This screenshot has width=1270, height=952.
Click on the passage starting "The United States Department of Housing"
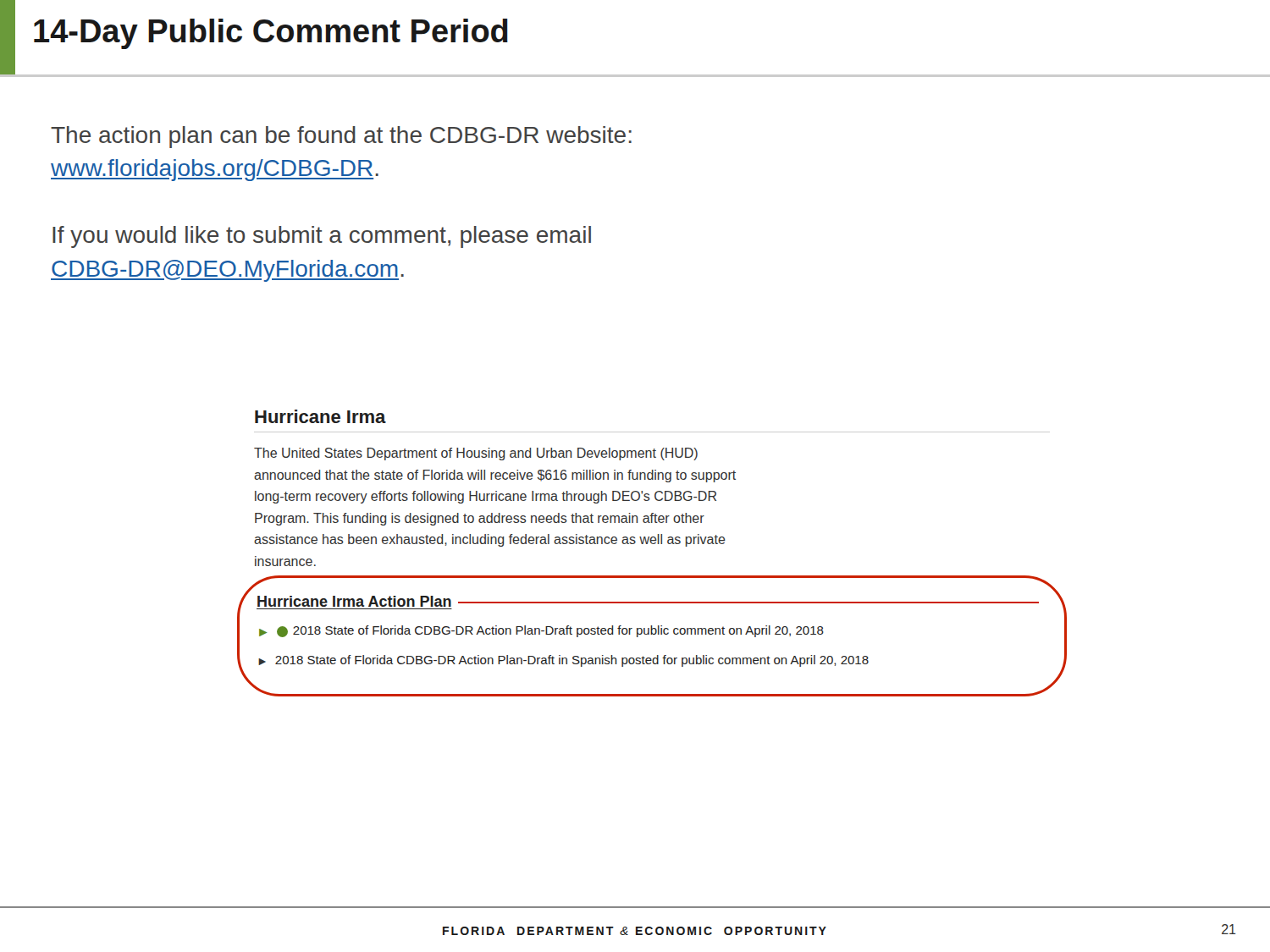(x=495, y=507)
